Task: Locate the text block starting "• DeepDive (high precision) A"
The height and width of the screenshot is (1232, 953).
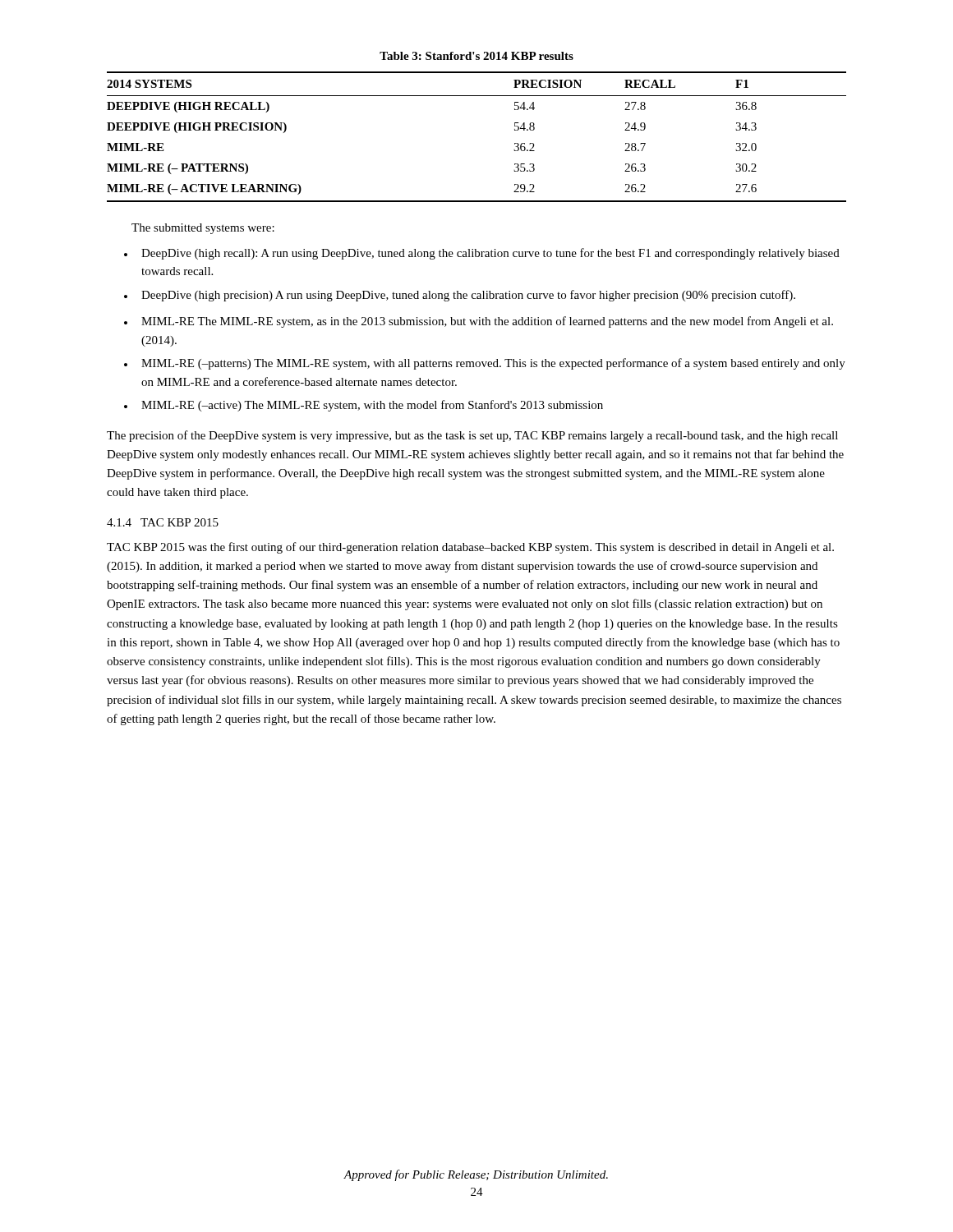Action: pos(485,296)
